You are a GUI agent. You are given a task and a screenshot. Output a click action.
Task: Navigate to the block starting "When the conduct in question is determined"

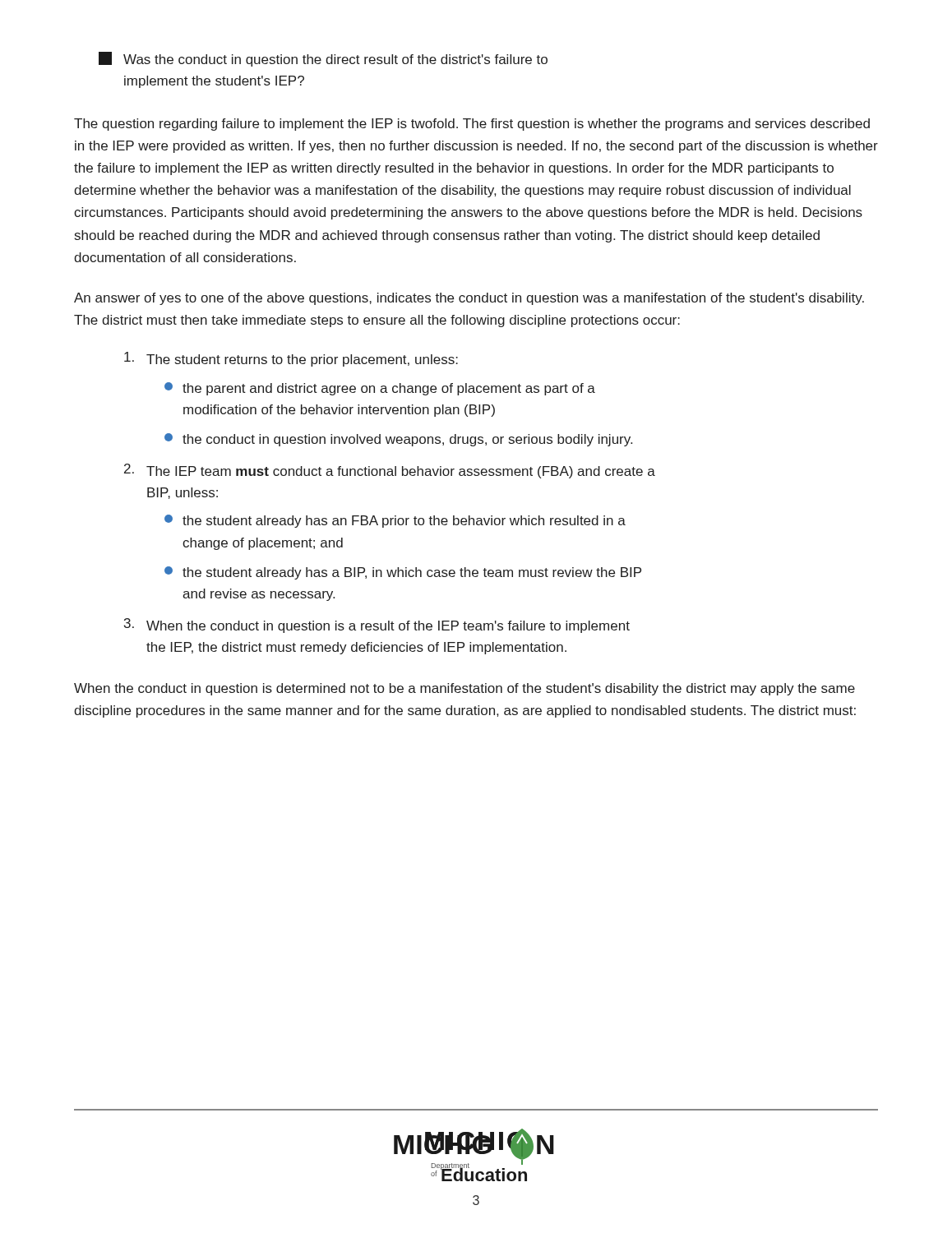(465, 699)
